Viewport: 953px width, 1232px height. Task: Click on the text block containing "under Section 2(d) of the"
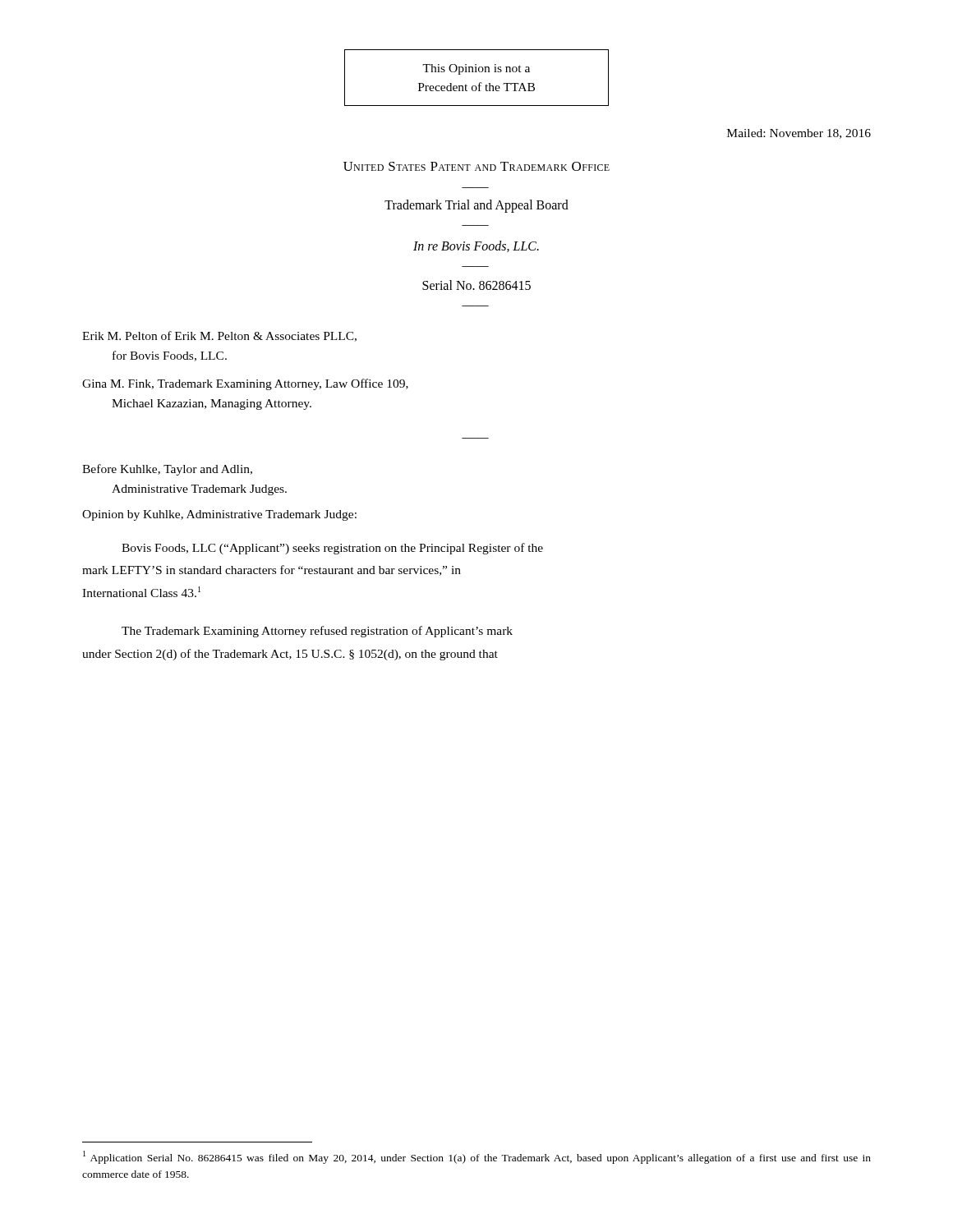[x=290, y=654]
